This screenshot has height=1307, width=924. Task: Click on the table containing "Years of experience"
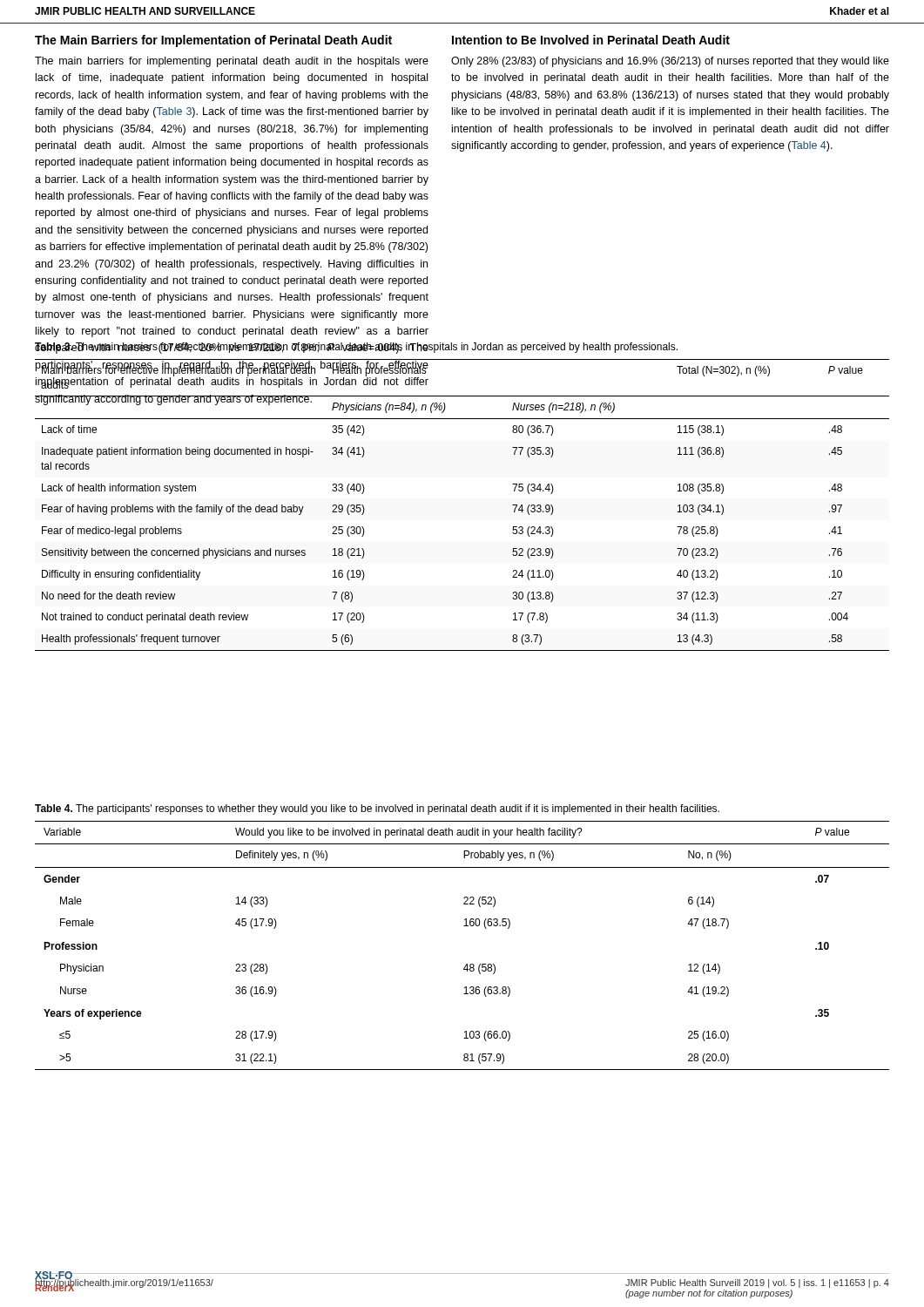pos(462,945)
